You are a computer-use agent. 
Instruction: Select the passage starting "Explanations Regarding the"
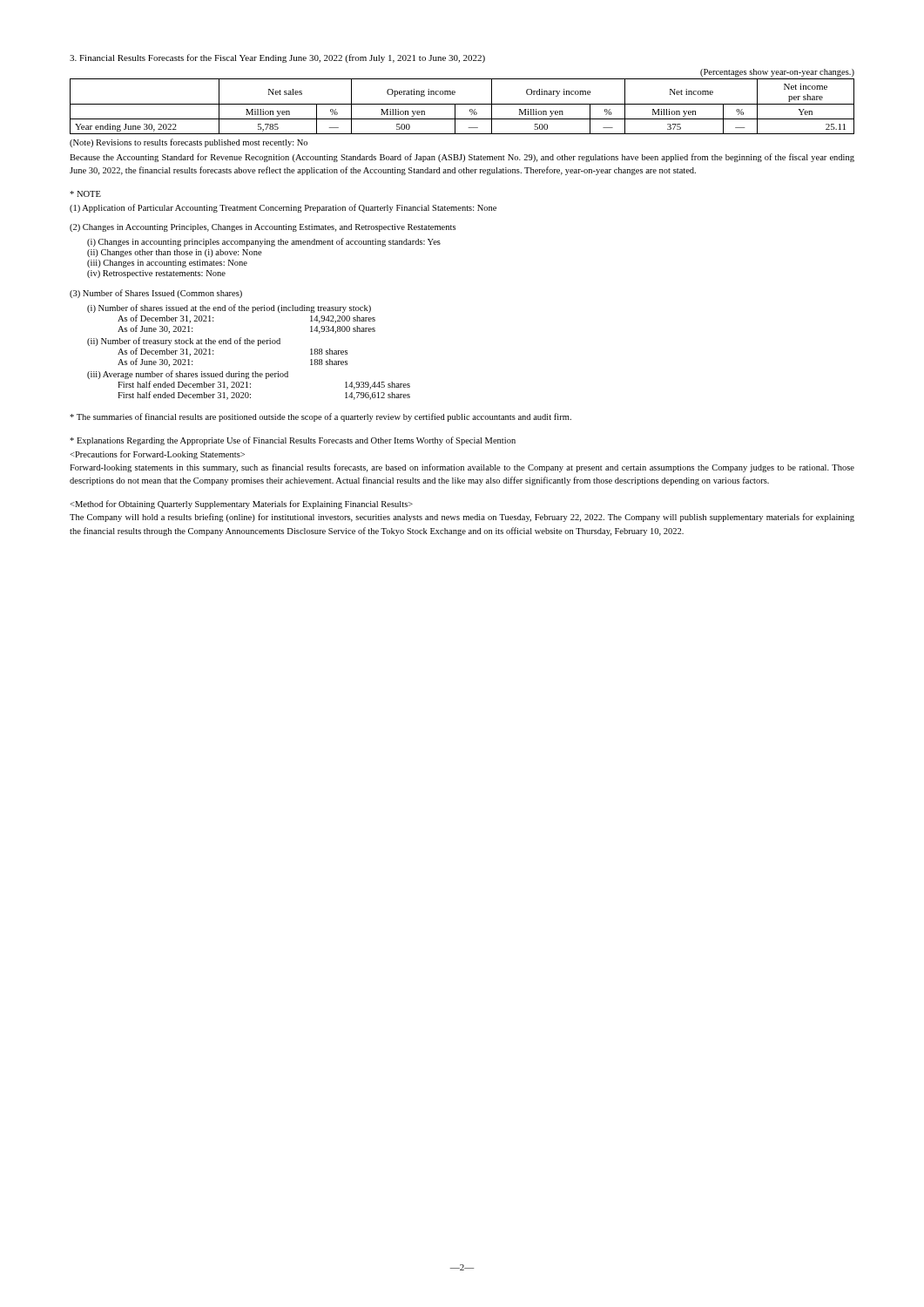pyautogui.click(x=462, y=461)
